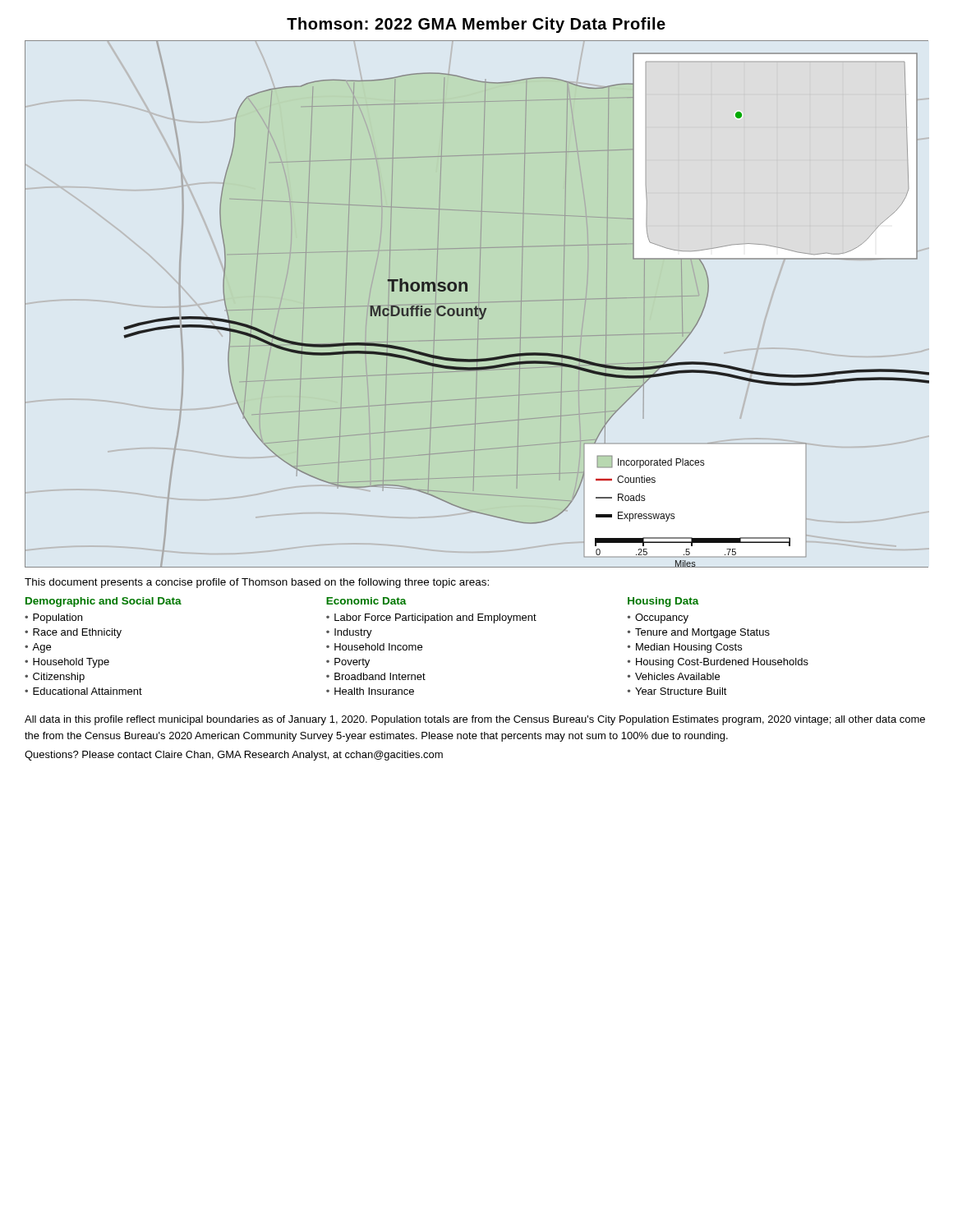The image size is (953, 1232).
Task: Where does it say "Demographic and Social Data"?
Action: click(x=103, y=601)
